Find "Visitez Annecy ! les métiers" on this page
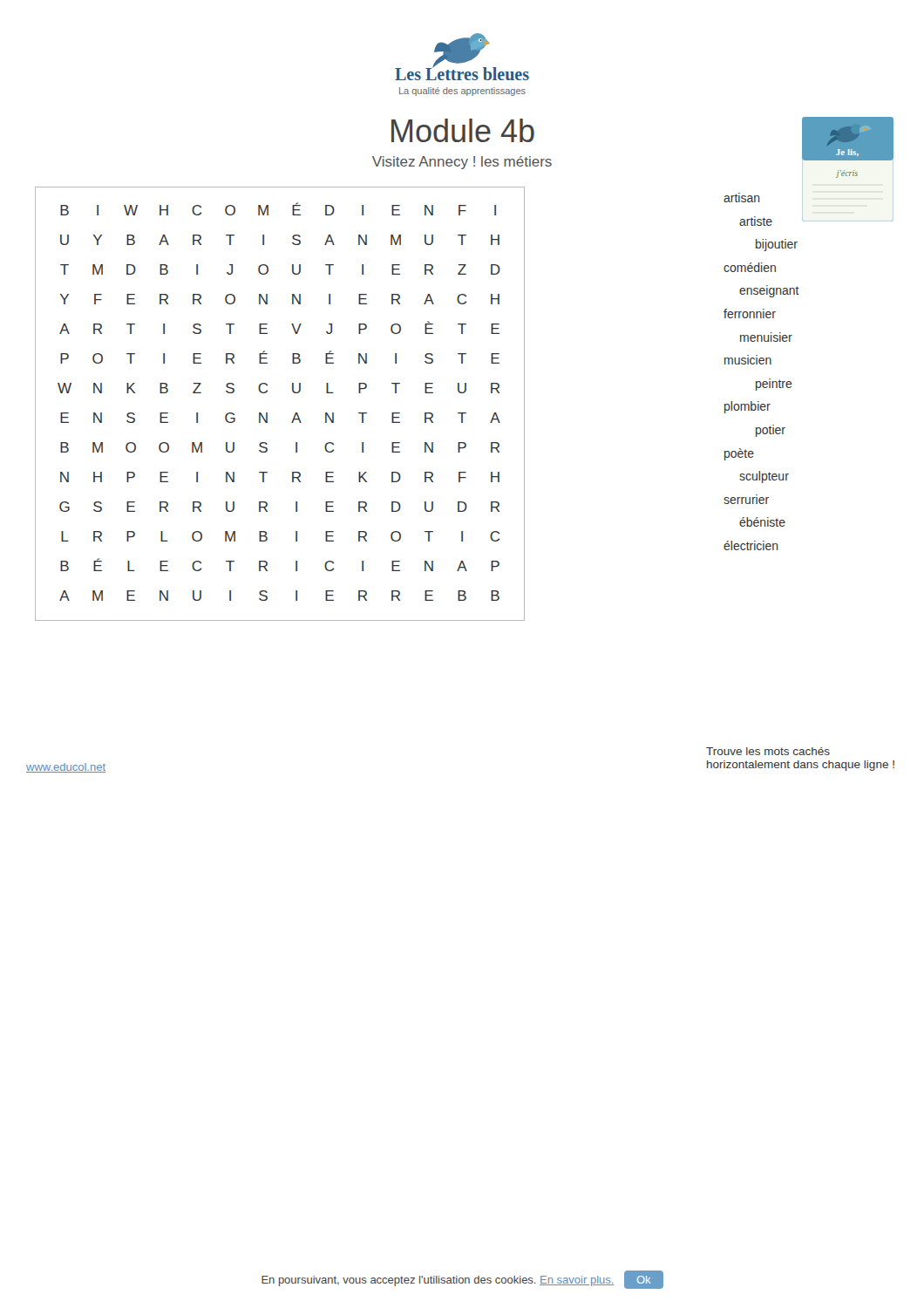Screen dimensions: 1308x924 (x=462, y=162)
